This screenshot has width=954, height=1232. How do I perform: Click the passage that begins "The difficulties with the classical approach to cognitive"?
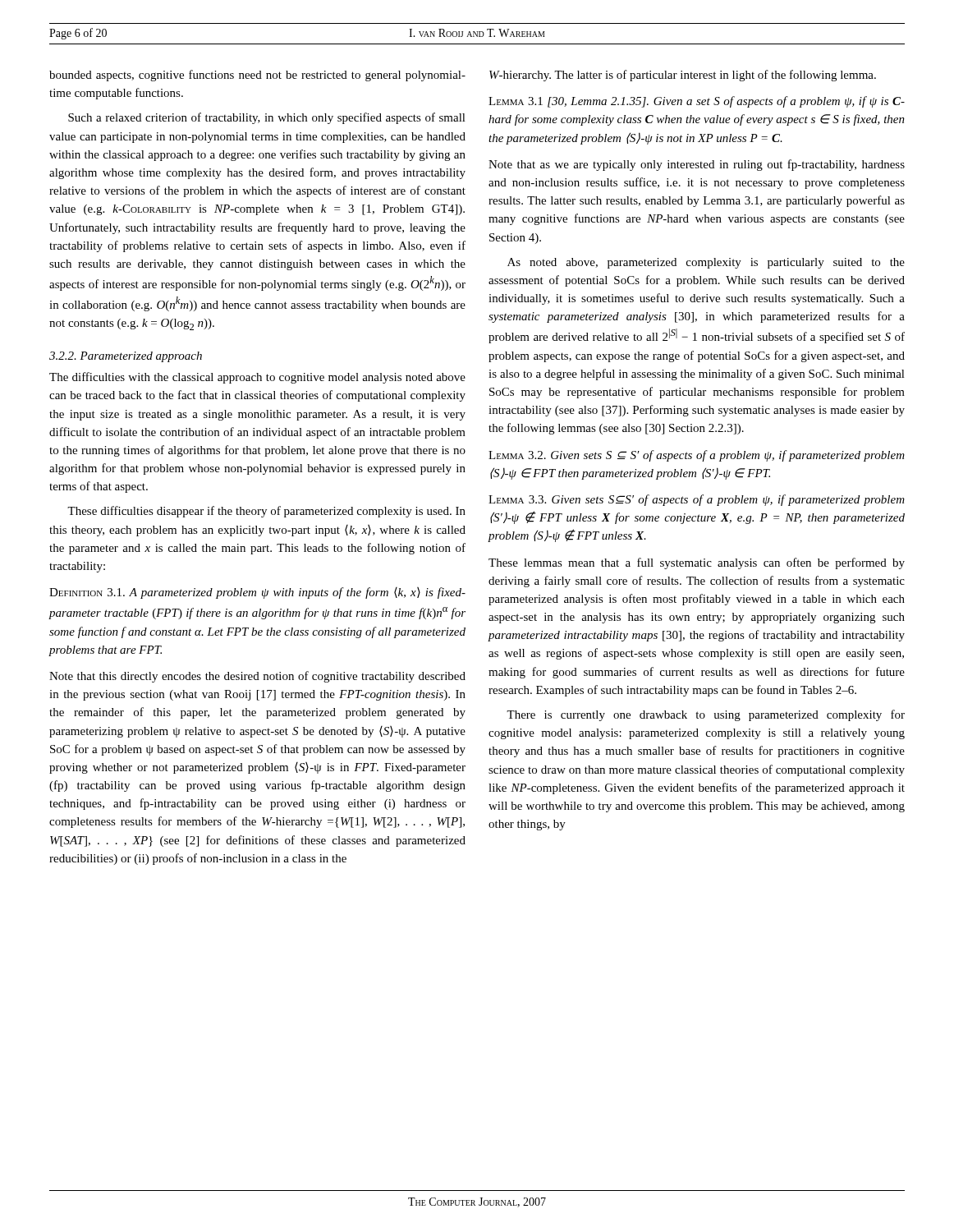(257, 472)
